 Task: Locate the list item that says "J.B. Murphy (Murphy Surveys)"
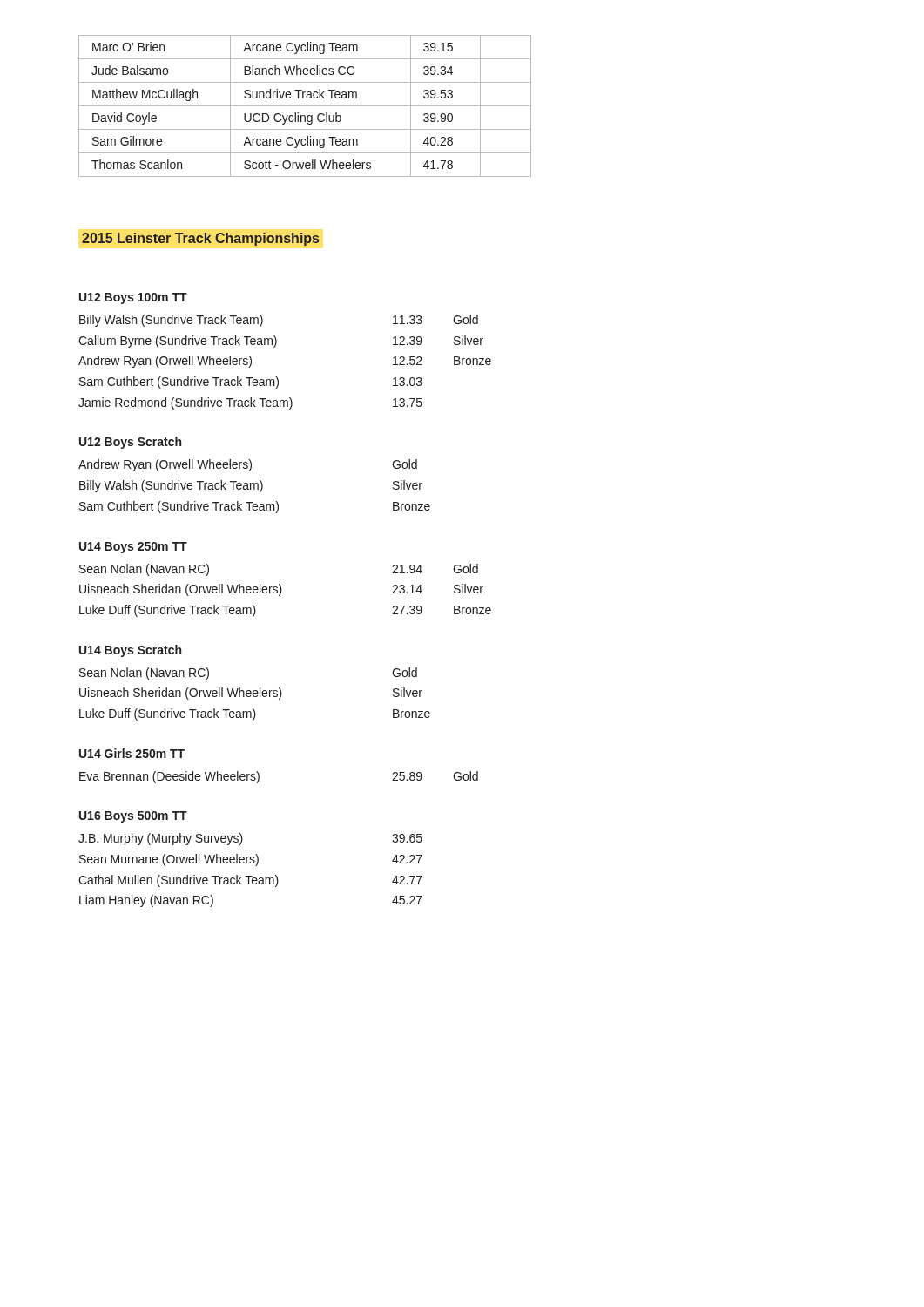point(166,839)
